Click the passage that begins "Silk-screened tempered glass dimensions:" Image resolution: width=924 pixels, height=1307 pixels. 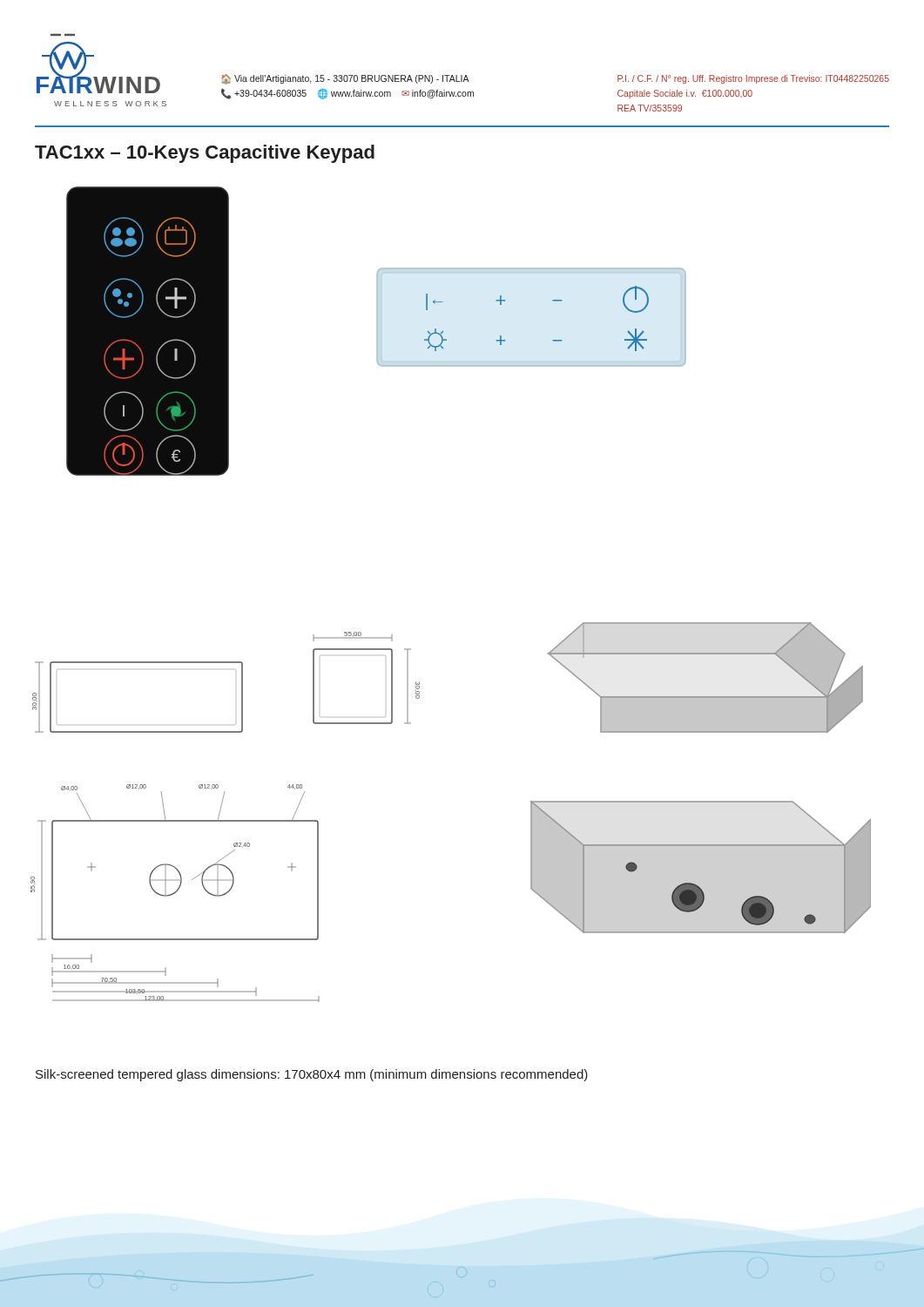311,1074
